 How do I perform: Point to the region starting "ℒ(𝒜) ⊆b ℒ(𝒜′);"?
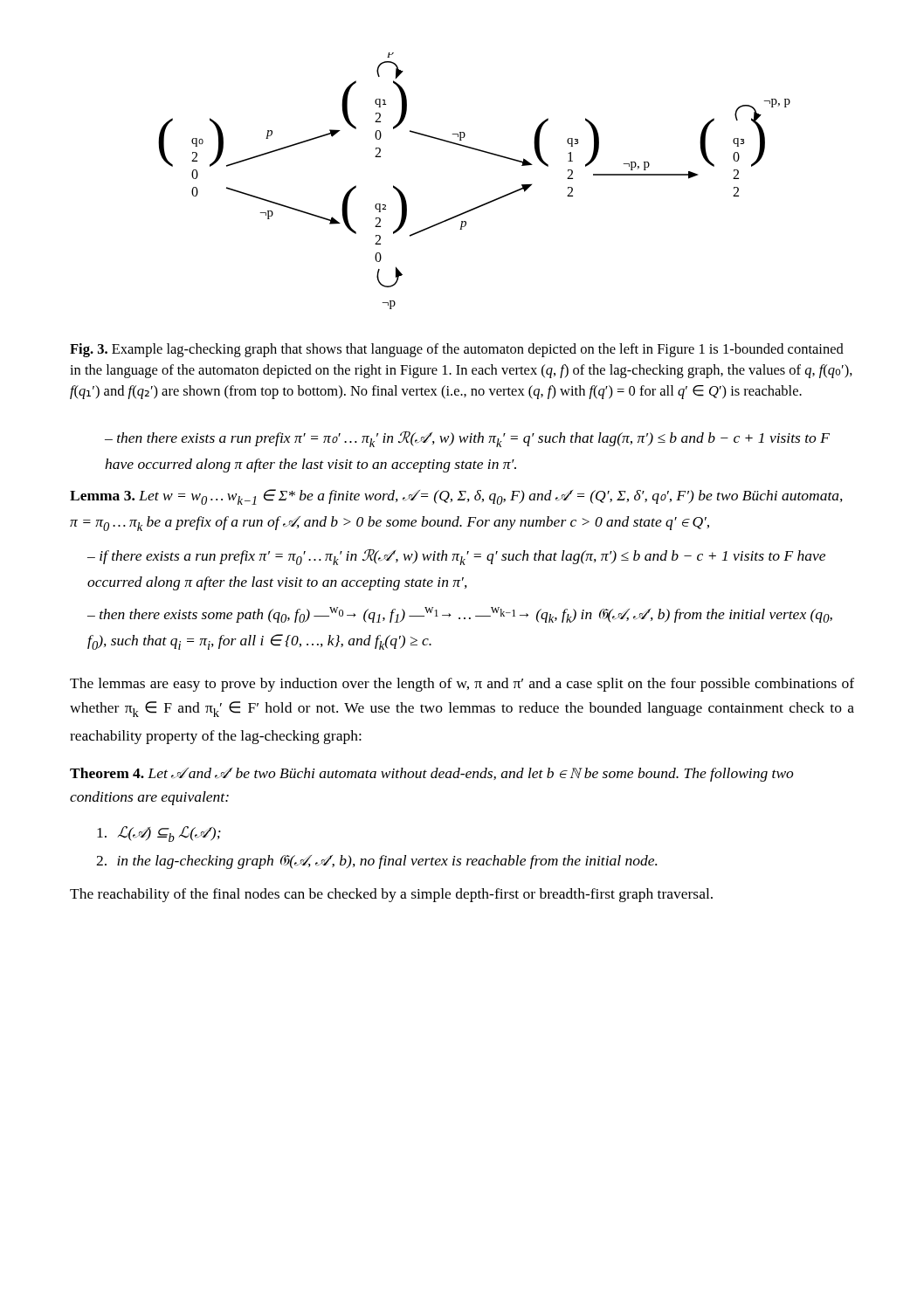coord(159,834)
